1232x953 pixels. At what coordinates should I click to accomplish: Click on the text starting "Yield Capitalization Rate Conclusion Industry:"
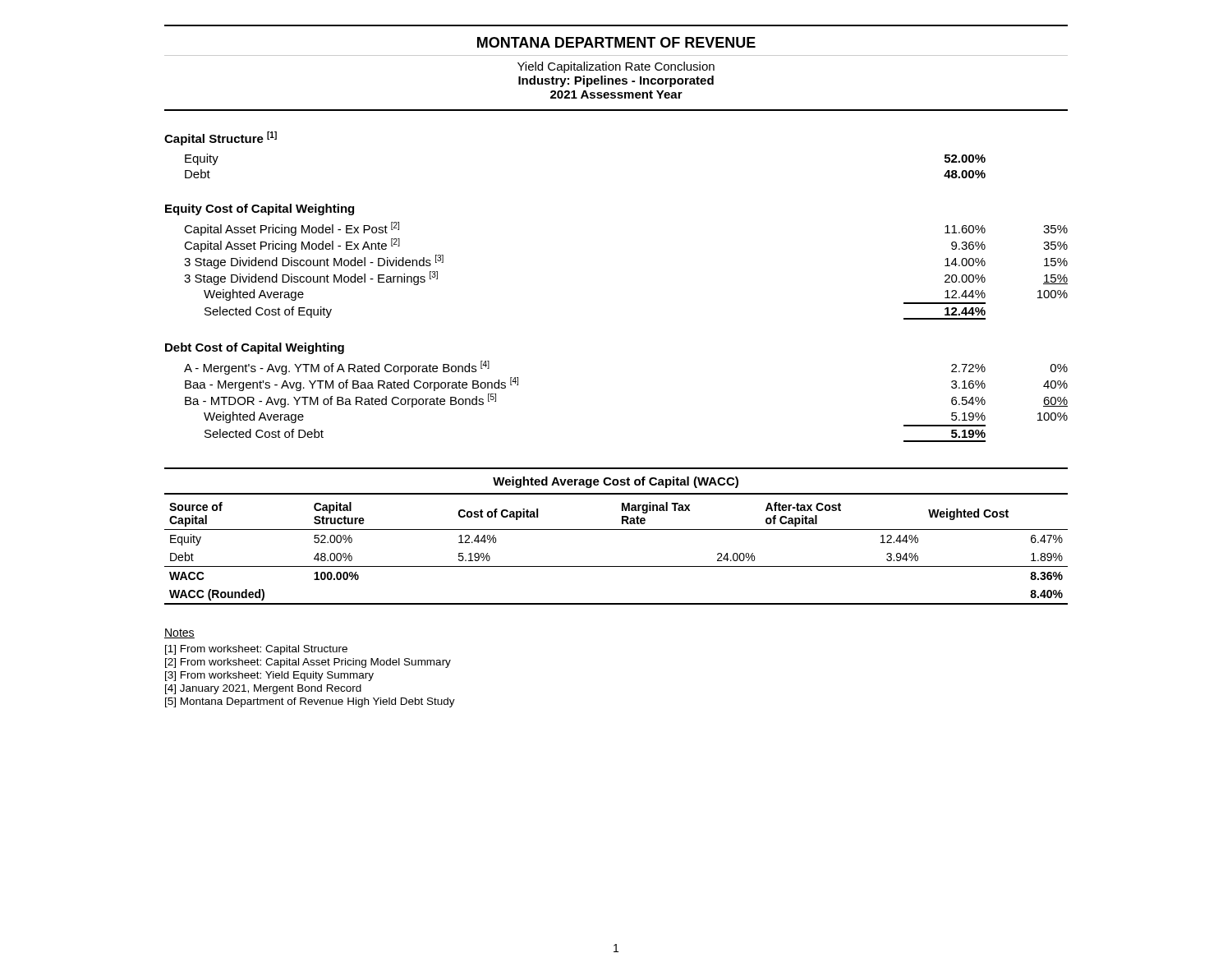click(x=616, y=80)
